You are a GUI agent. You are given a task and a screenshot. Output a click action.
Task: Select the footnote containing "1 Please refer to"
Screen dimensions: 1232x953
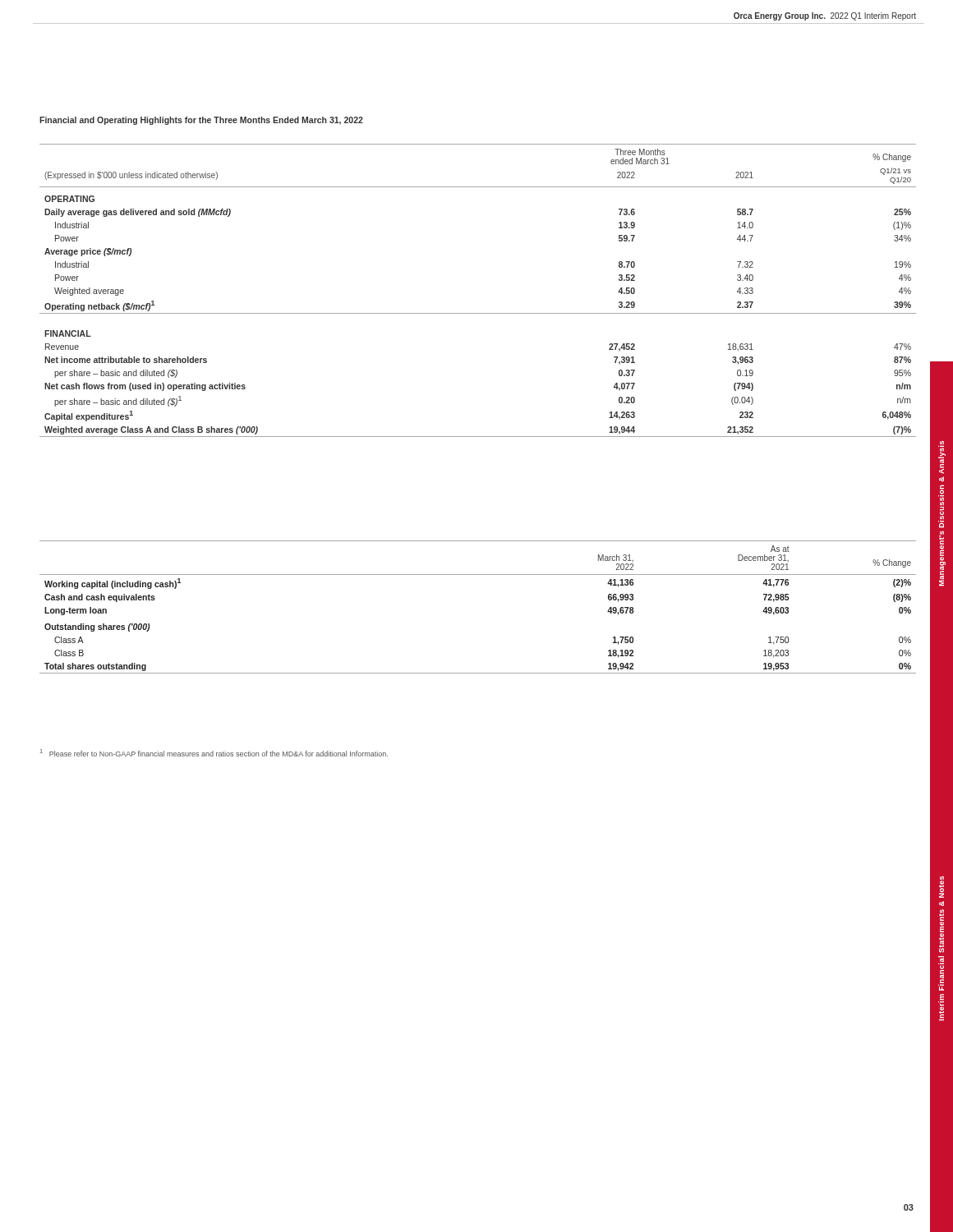point(214,753)
